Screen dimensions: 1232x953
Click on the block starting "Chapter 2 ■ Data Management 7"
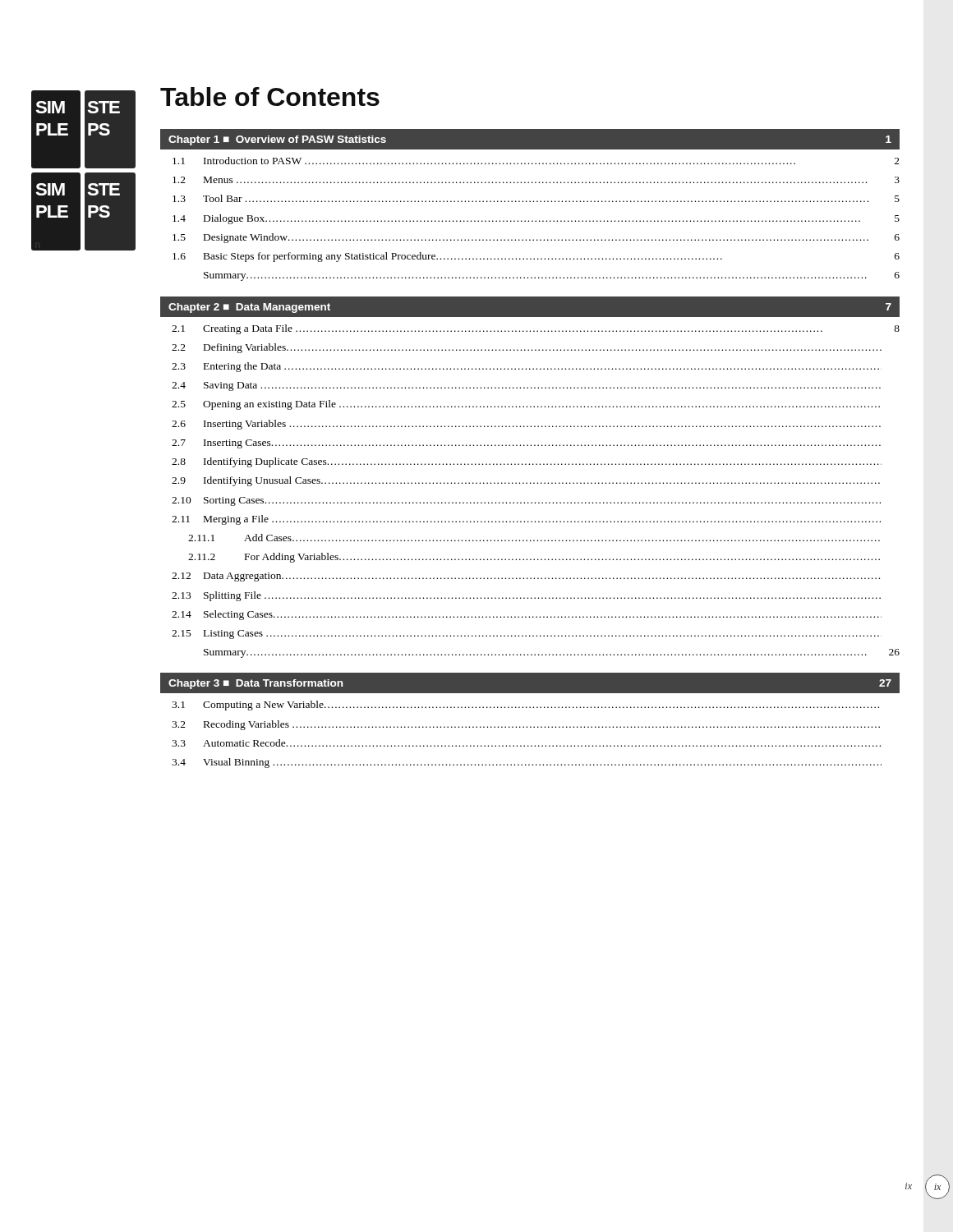(530, 306)
